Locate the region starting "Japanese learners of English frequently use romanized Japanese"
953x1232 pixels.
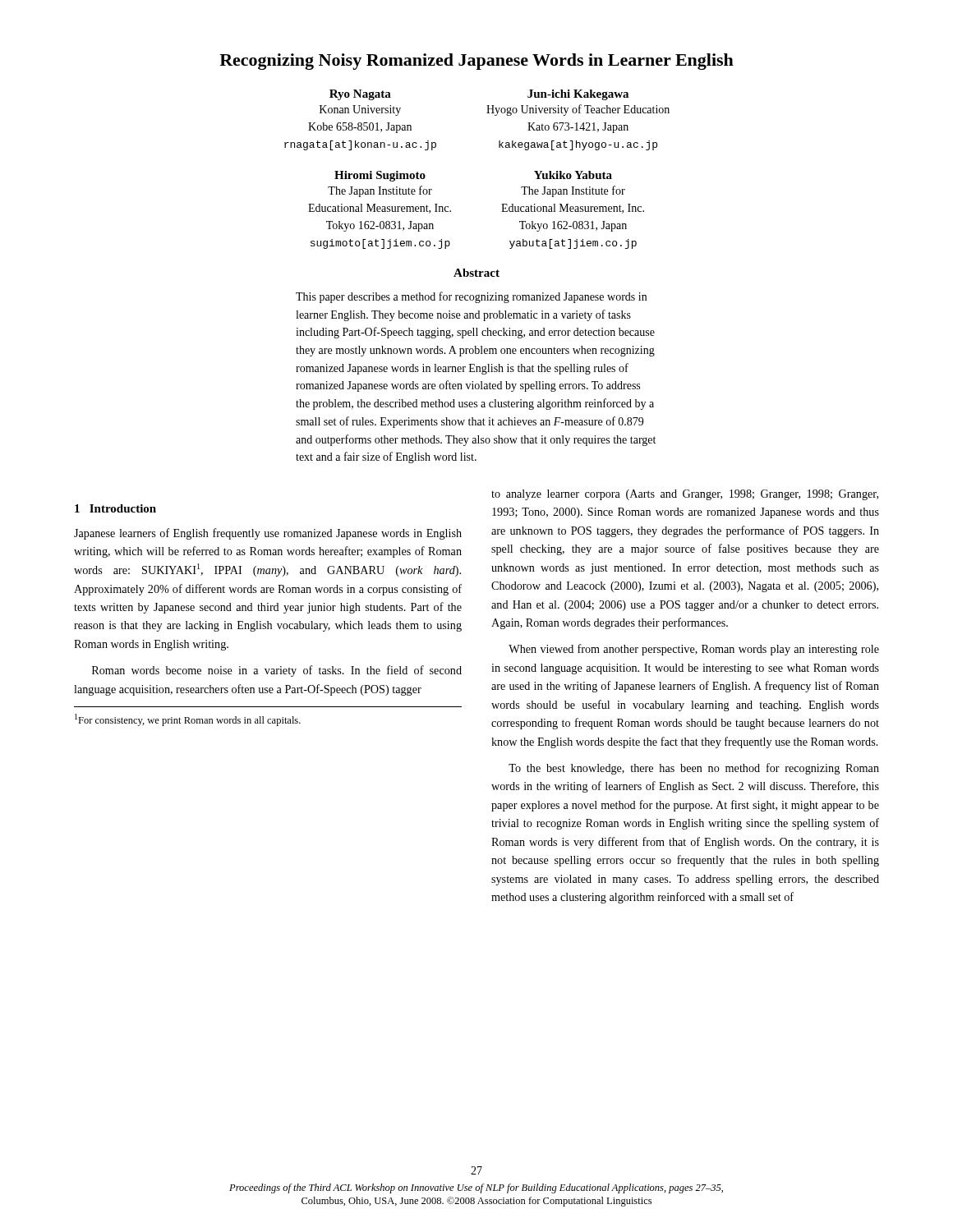point(268,611)
